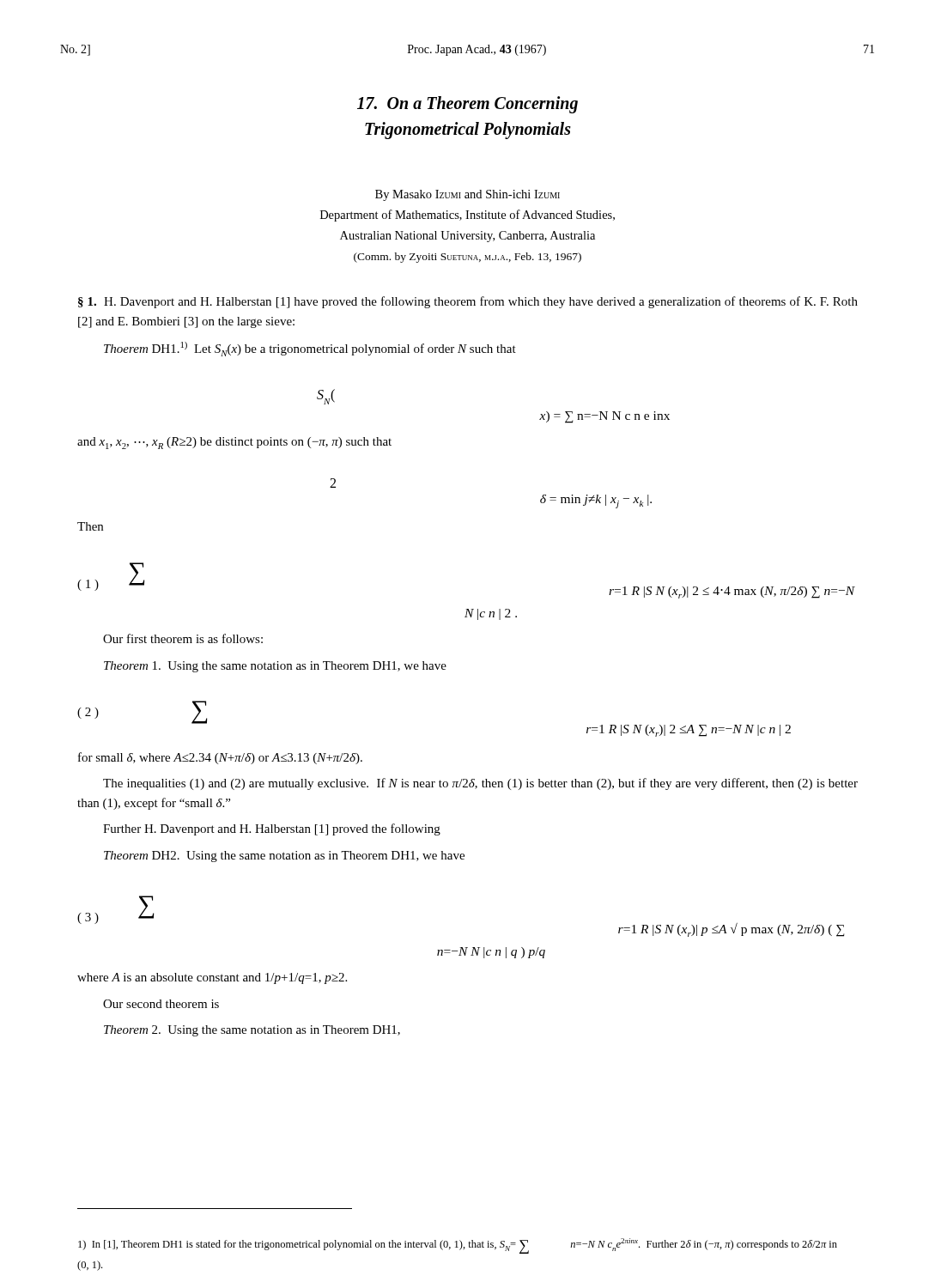Locate the text starting "and x1, x2,"
935x1288 pixels.
234,443
